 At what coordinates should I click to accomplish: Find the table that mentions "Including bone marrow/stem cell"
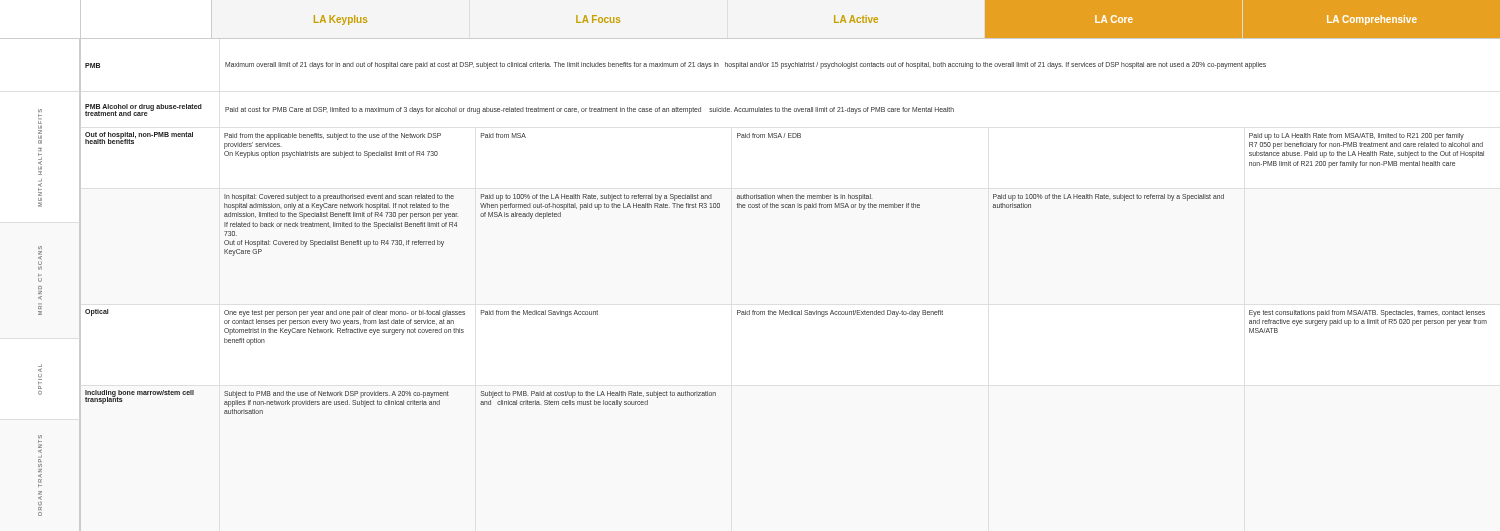790,458
